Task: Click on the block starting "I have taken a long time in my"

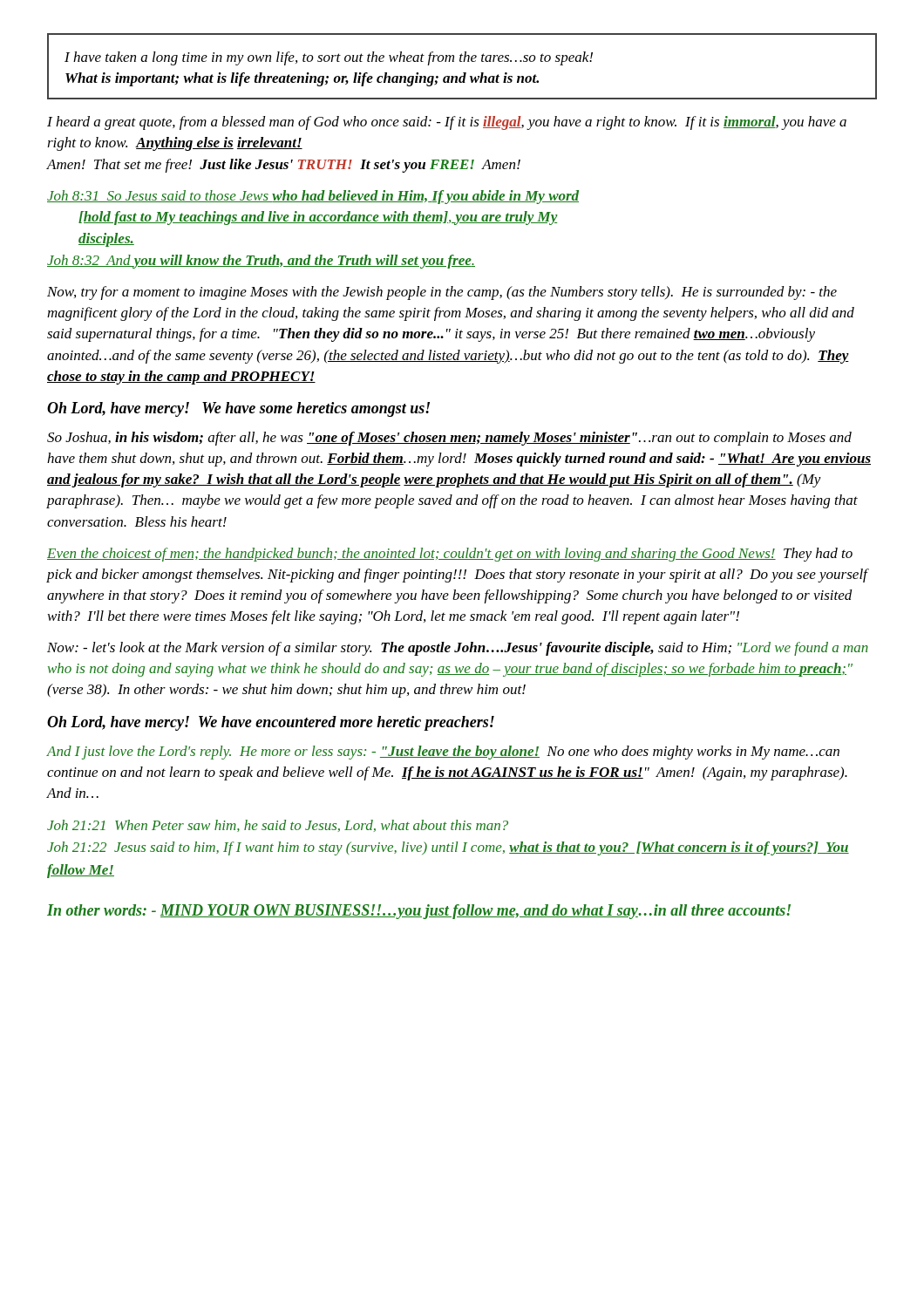Action: (x=462, y=68)
